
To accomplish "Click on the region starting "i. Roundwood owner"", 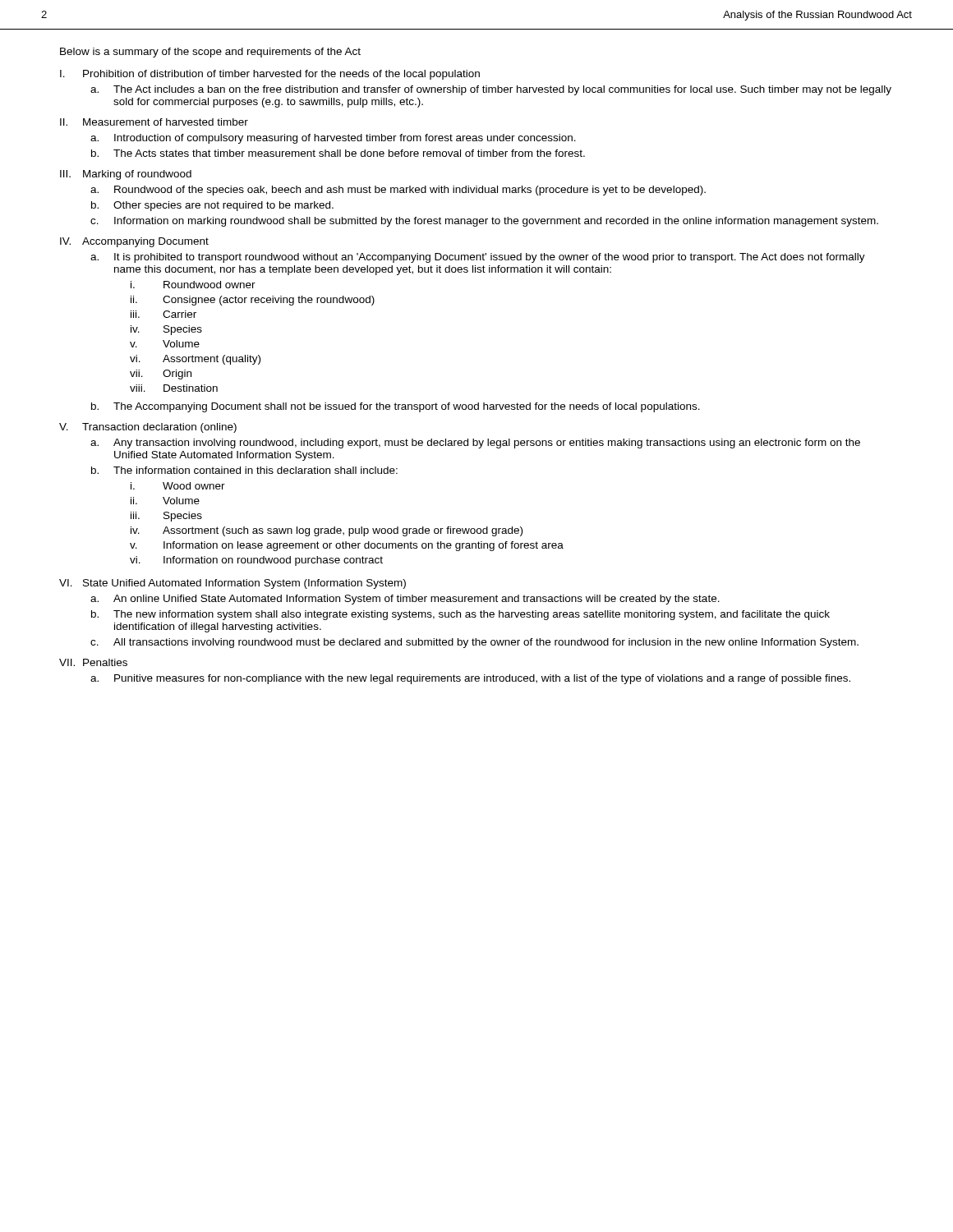I will click(x=193, y=285).
